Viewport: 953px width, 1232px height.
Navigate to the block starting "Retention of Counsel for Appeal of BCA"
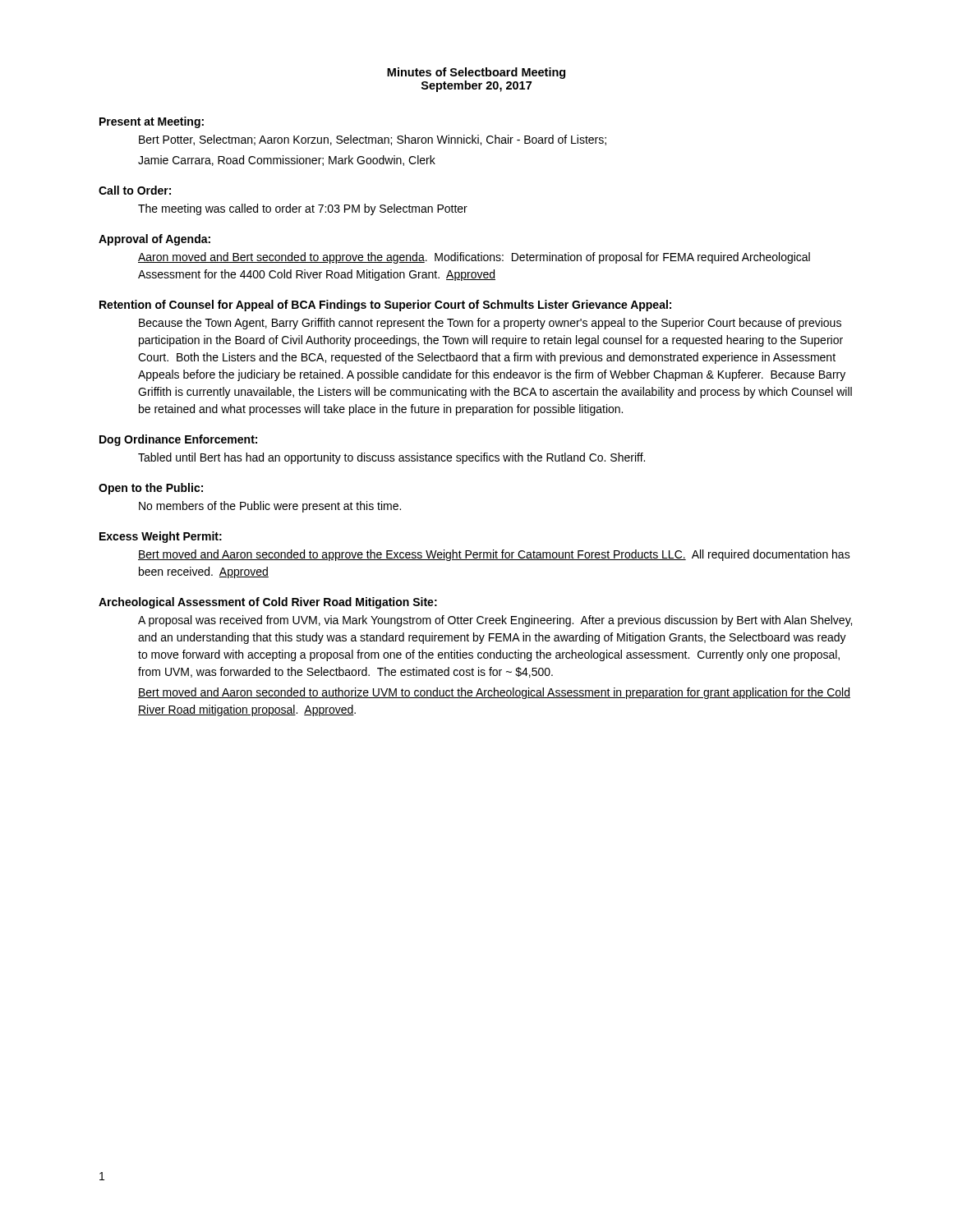[385, 305]
